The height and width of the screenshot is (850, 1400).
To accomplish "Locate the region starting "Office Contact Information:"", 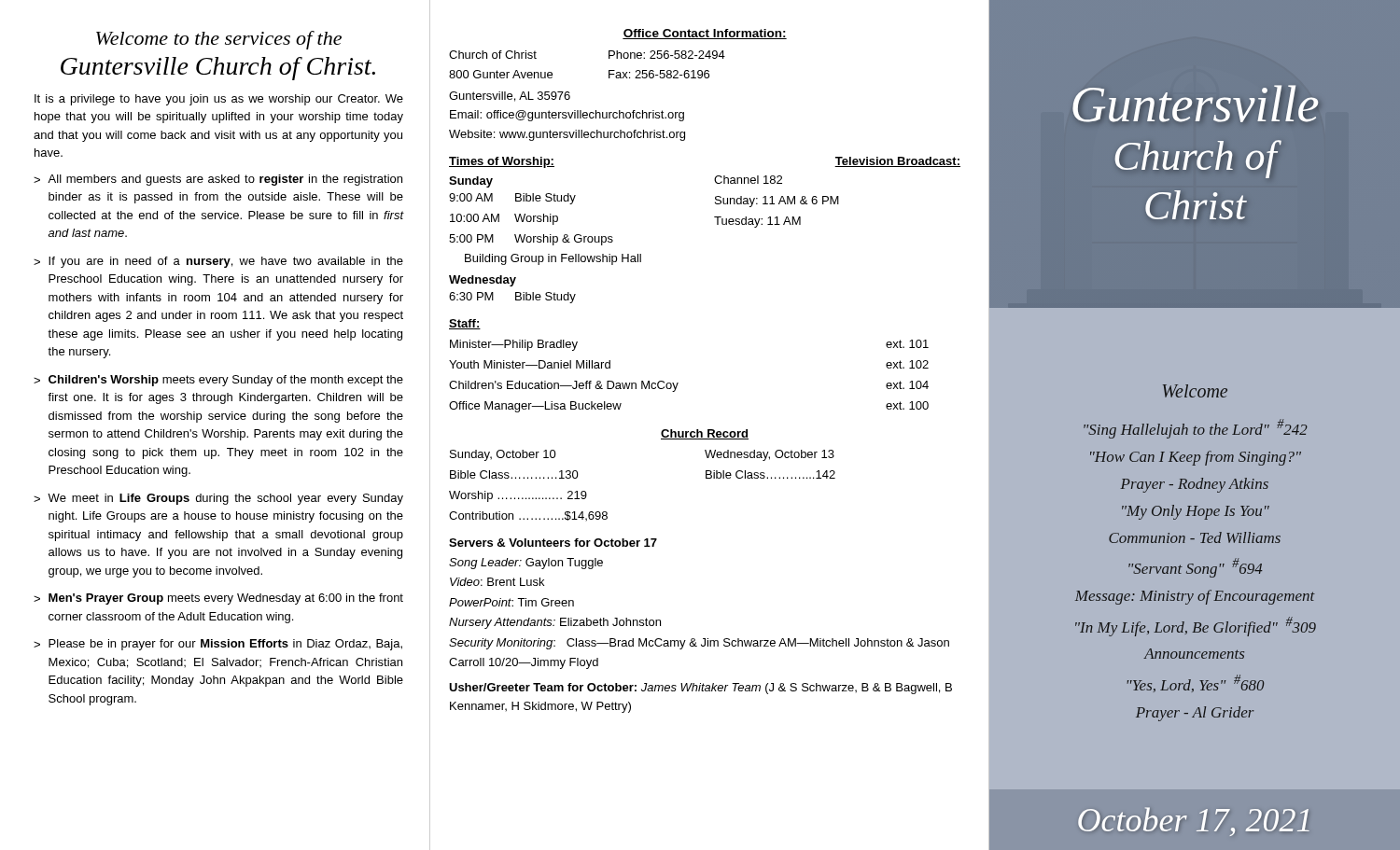I will 705,33.
